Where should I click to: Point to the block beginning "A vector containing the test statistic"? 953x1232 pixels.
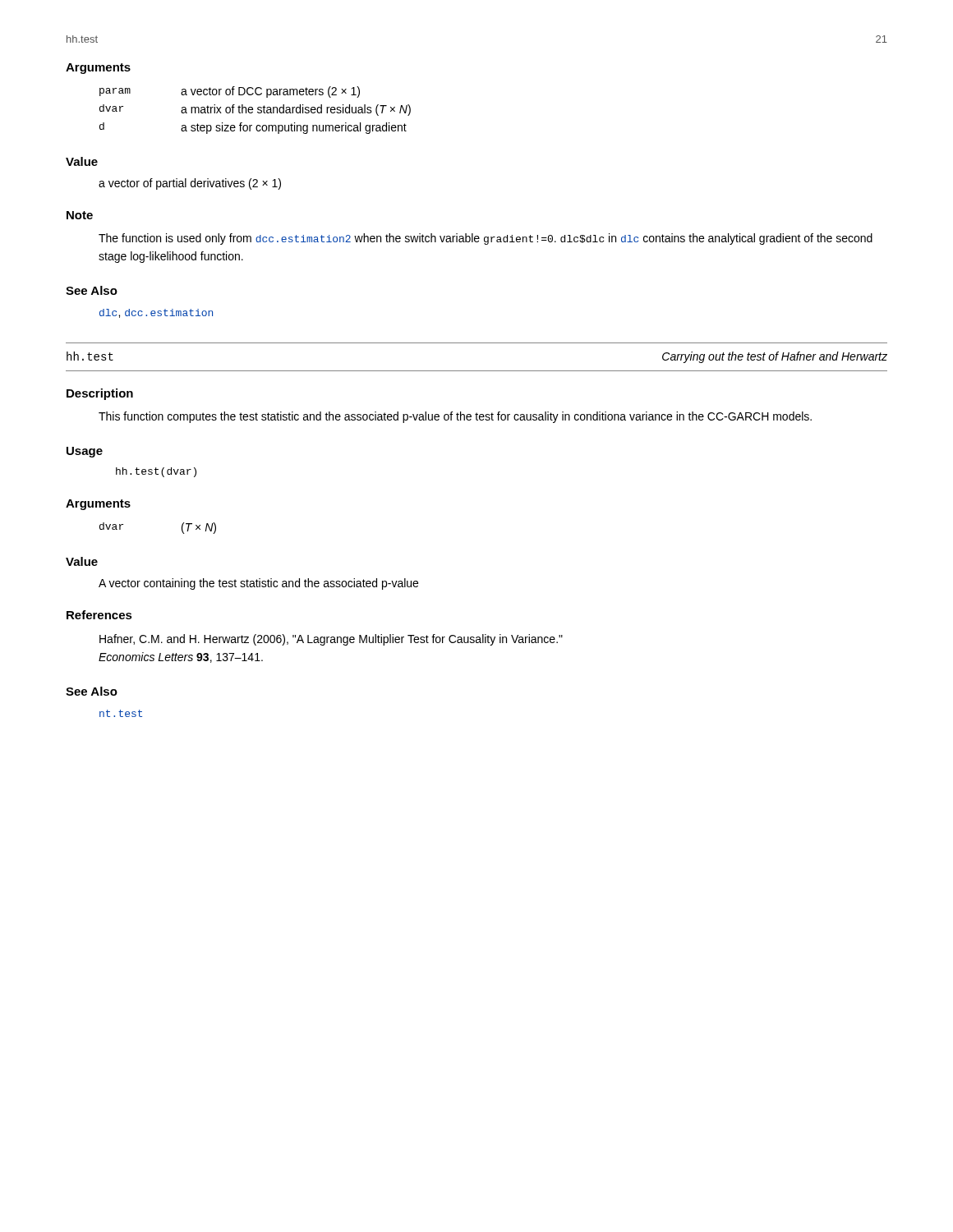click(x=259, y=583)
